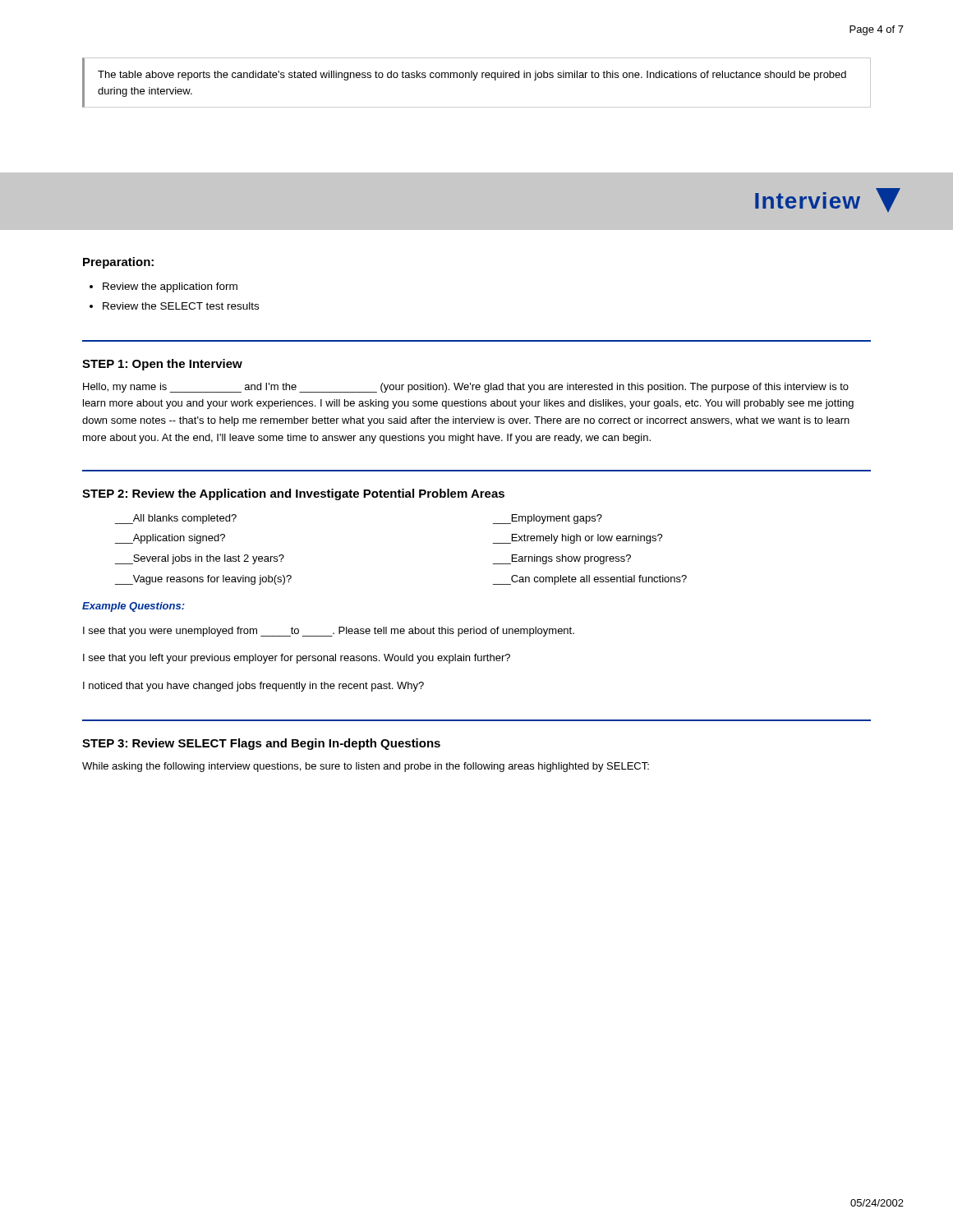The image size is (953, 1232).
Task: Locate the text block that reads "___All blanks completed? ___Employment"
Action: tap(493, 549)
